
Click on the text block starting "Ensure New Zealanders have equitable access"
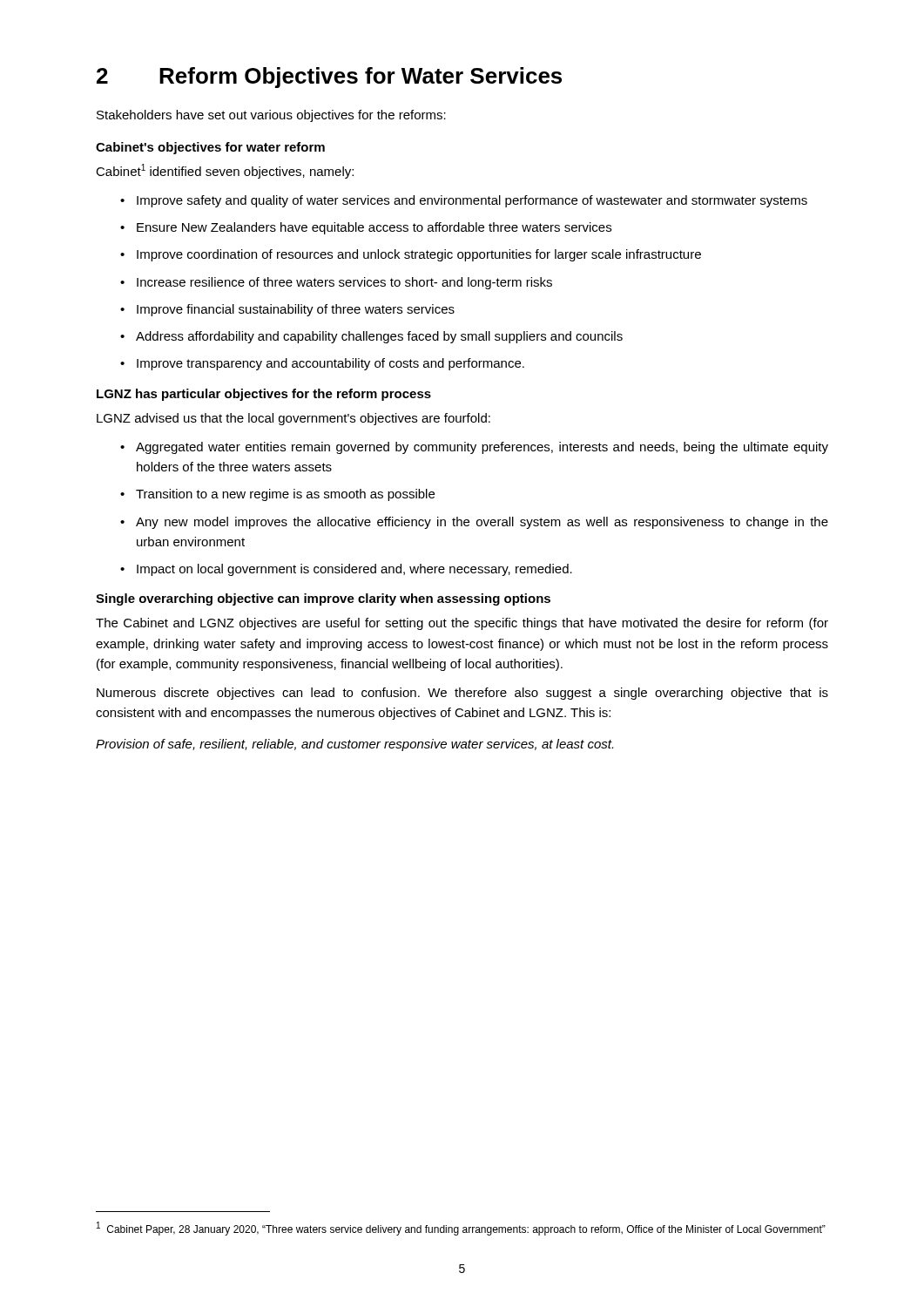[462, 227]
